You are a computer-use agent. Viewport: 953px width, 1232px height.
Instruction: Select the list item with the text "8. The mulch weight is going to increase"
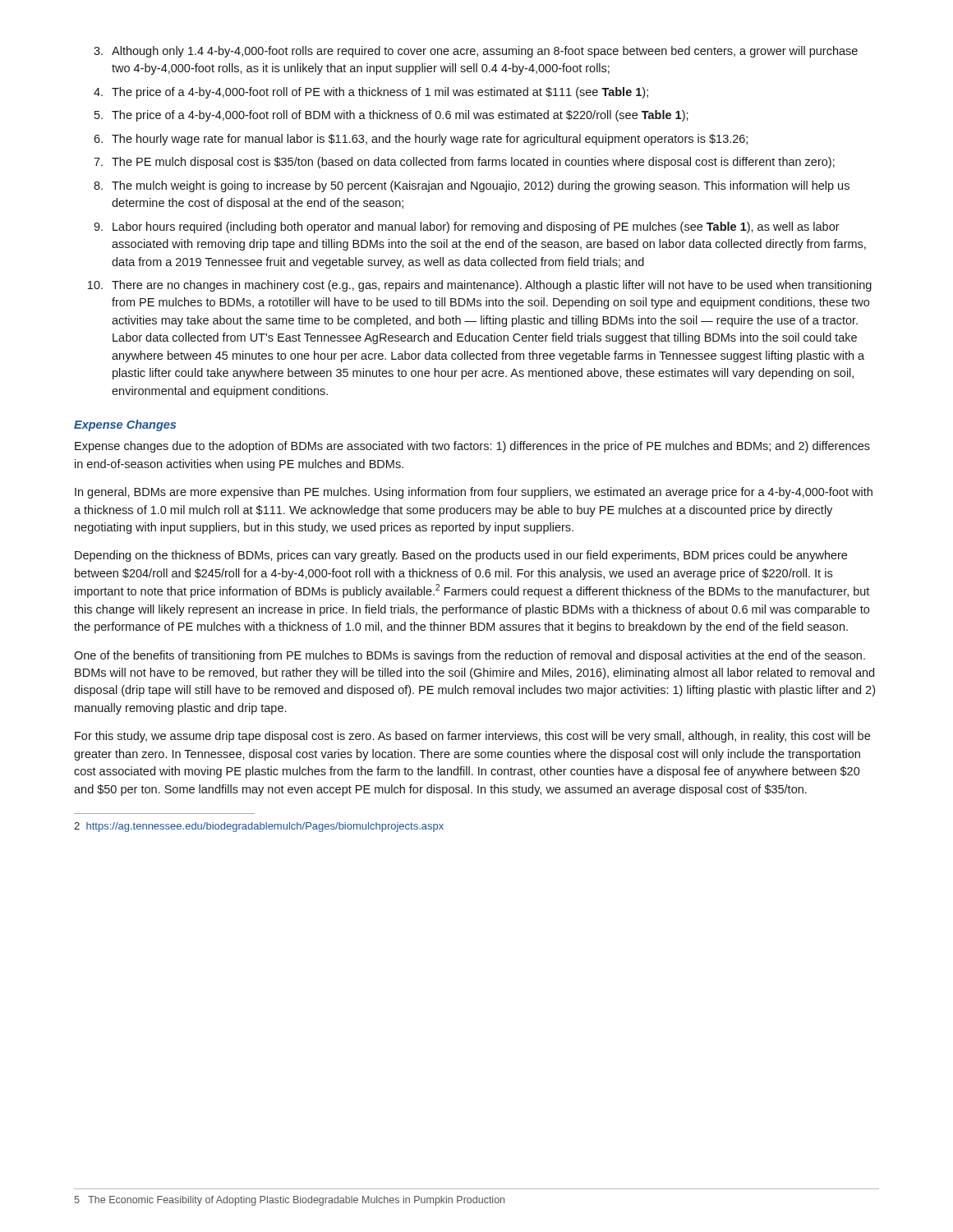(476, 195)
